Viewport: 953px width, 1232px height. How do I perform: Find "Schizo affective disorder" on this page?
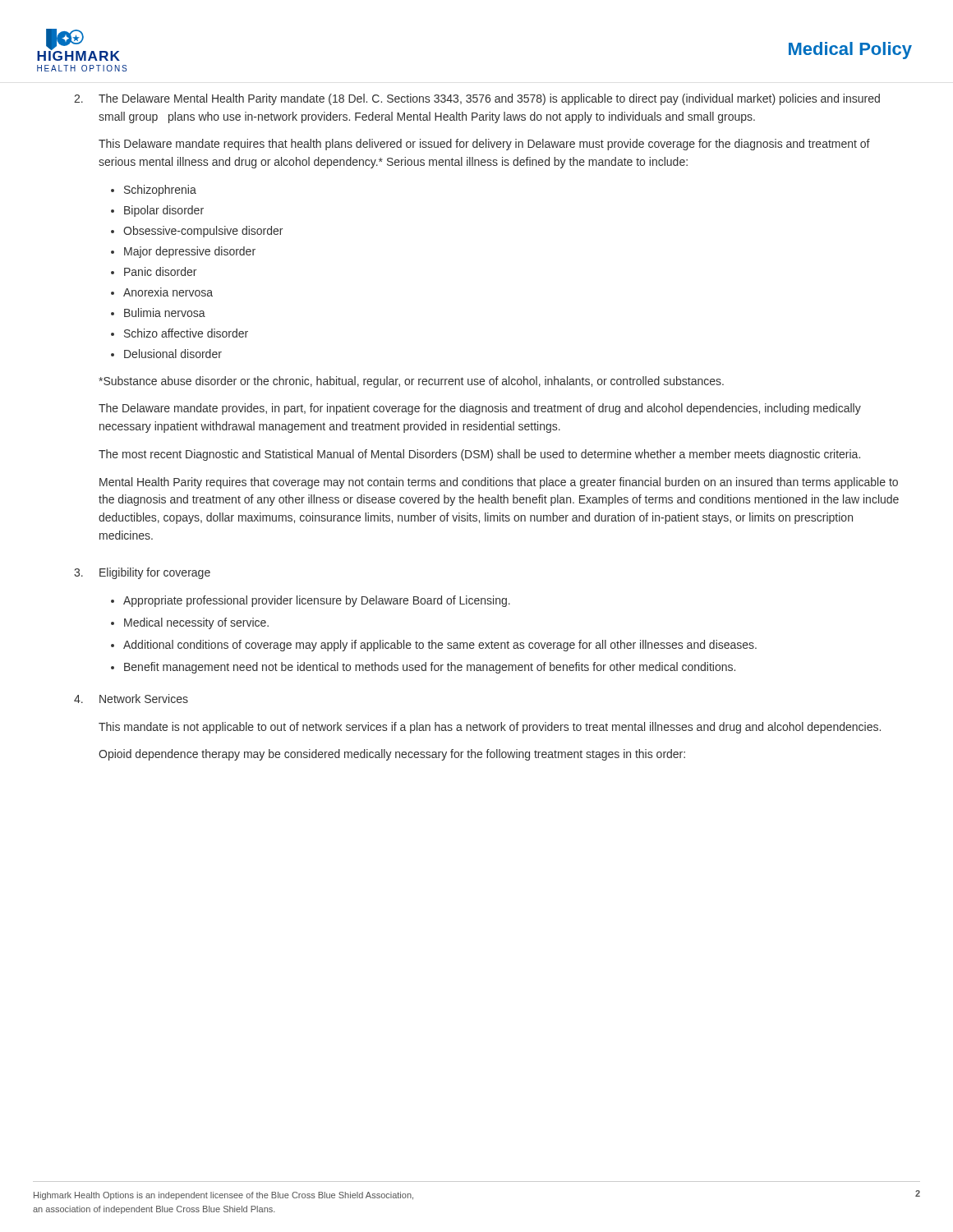click(186, 333)
